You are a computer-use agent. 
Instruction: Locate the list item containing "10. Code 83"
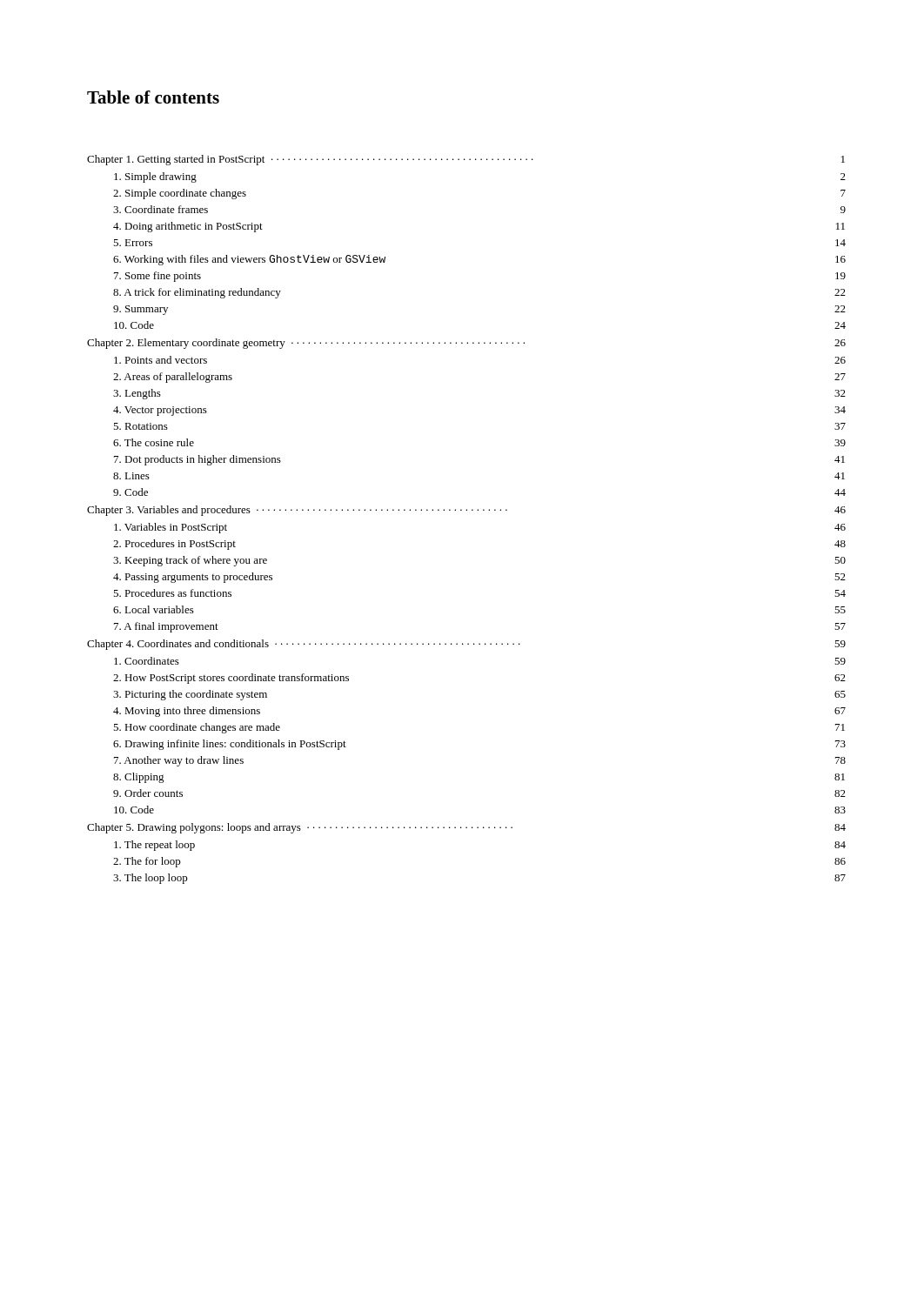(x=132, y=810)
